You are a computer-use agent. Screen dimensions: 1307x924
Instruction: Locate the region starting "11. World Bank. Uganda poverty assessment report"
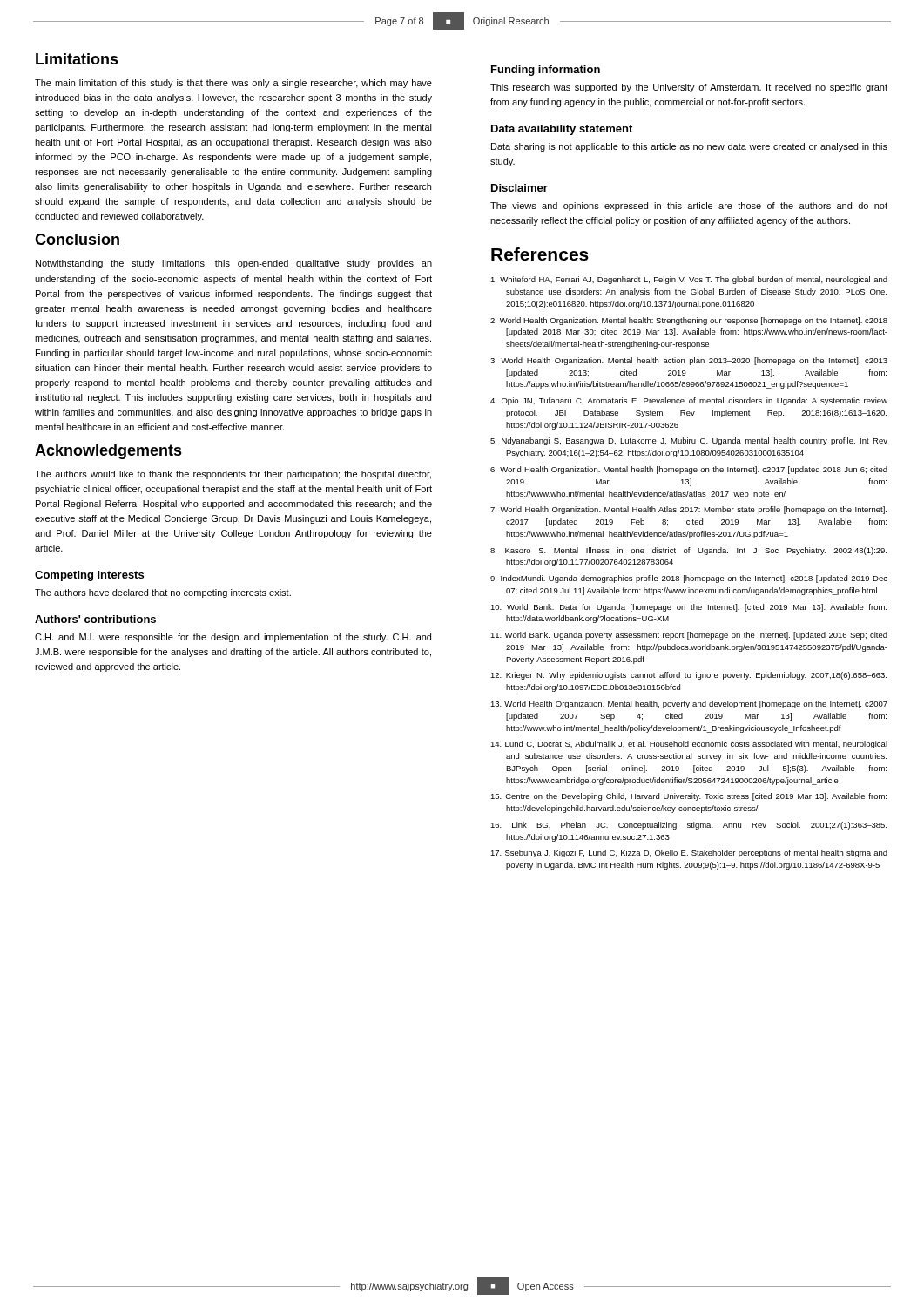689,647
